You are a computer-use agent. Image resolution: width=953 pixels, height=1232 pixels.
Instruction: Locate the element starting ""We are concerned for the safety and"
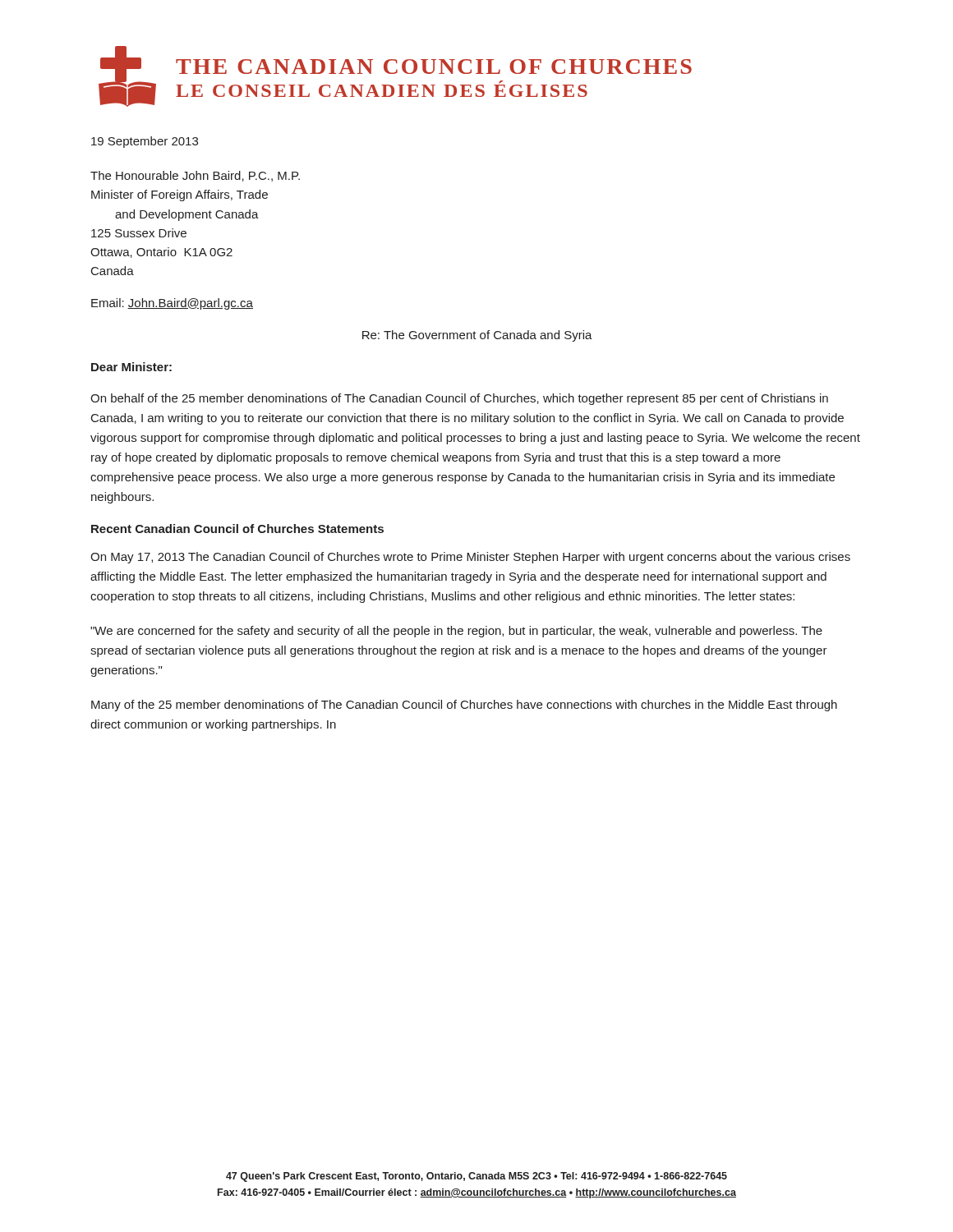[459, 650]
